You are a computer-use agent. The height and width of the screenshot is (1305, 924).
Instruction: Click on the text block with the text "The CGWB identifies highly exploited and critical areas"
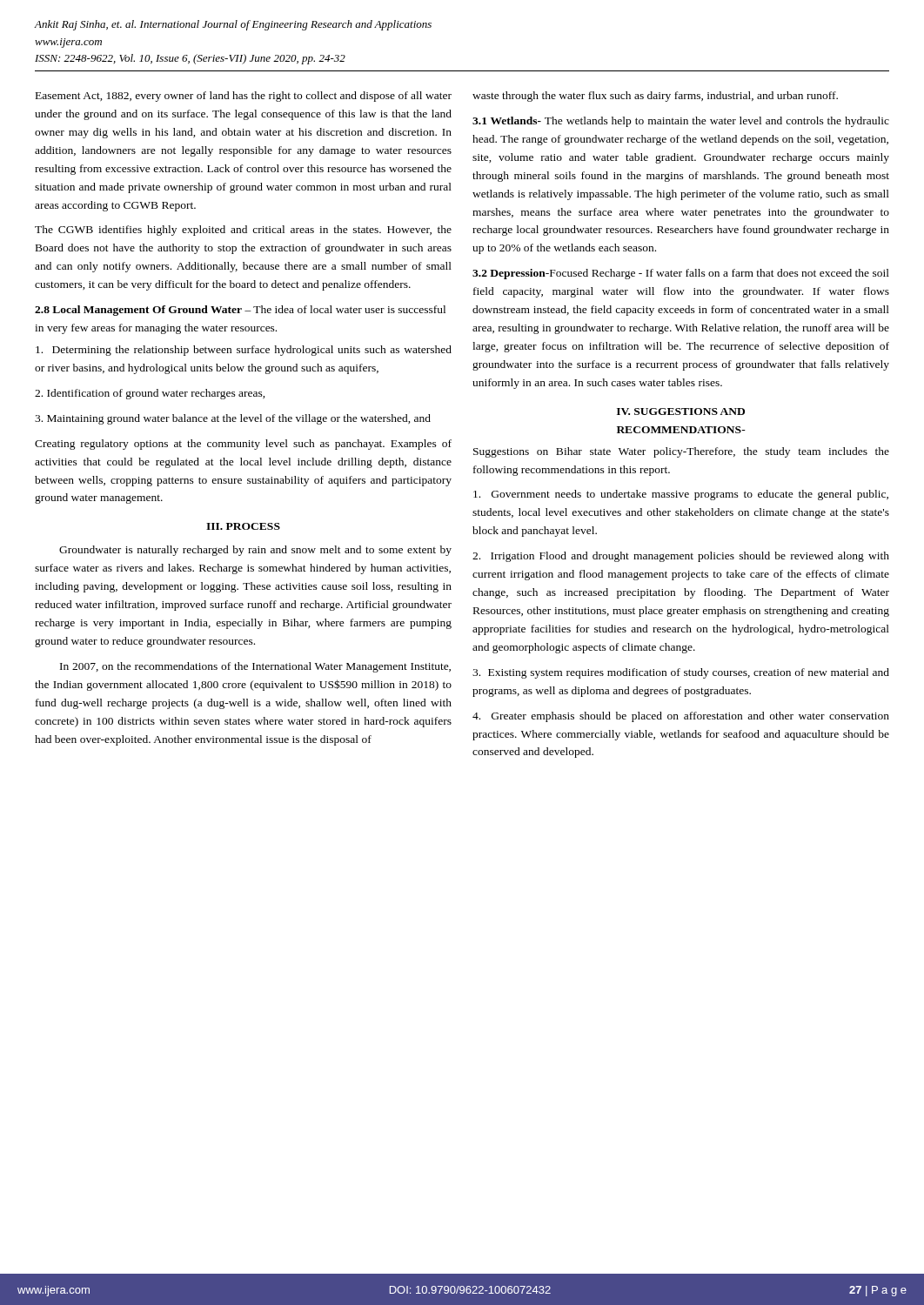tap(243, 258)
